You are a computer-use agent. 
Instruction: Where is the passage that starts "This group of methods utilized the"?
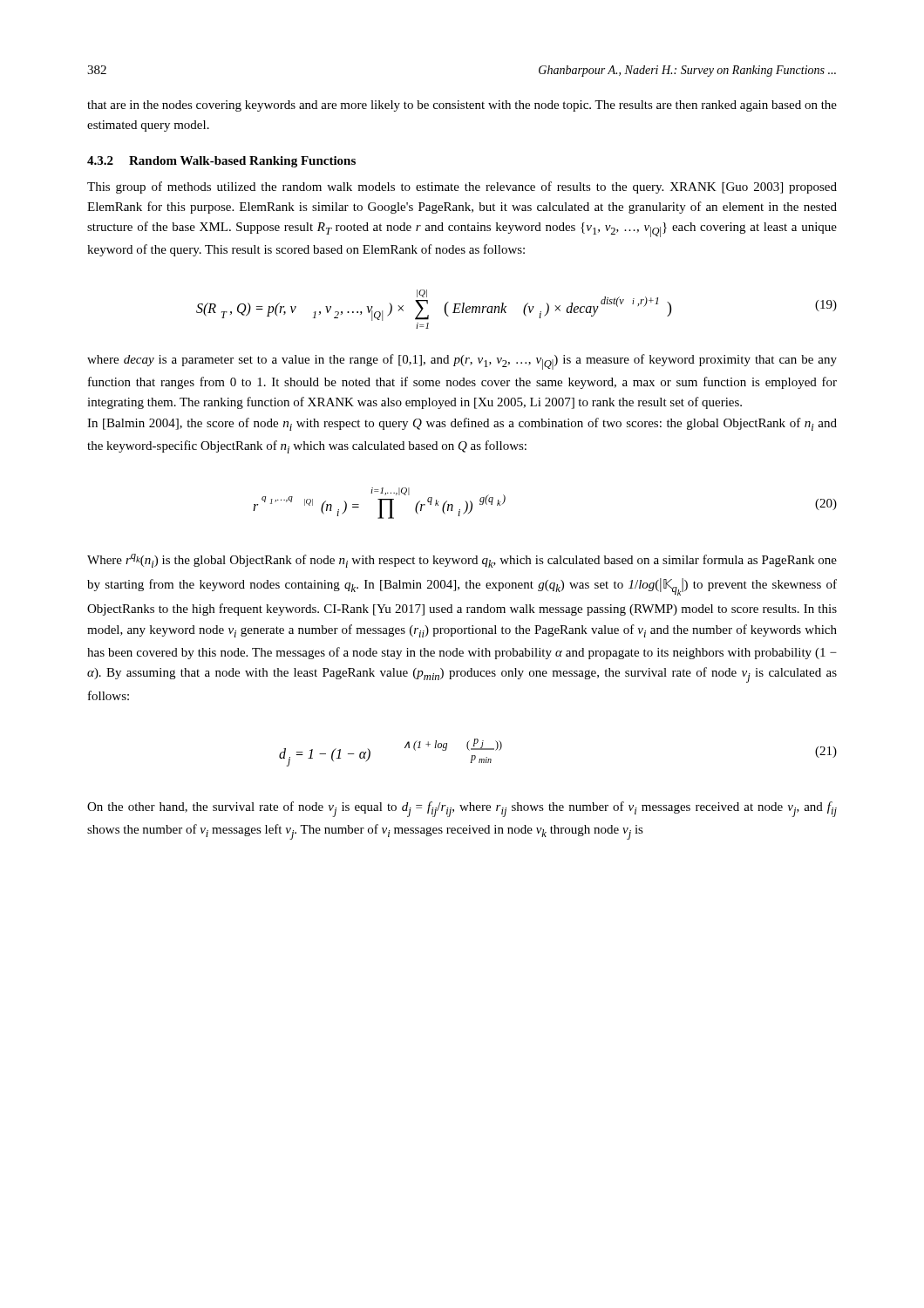(462, 218)
